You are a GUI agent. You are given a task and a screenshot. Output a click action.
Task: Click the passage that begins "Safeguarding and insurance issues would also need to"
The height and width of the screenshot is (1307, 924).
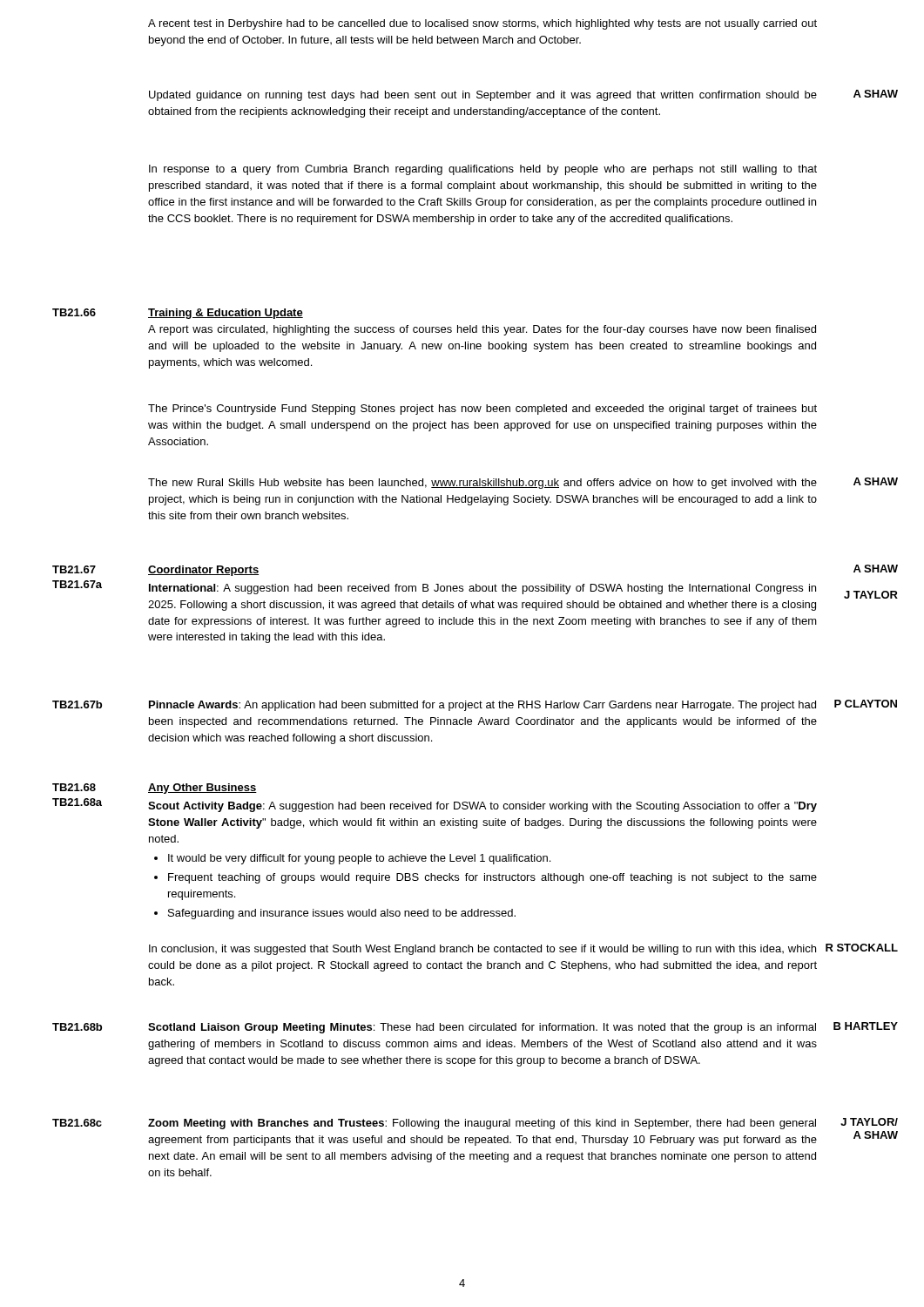tap(342, 913)
